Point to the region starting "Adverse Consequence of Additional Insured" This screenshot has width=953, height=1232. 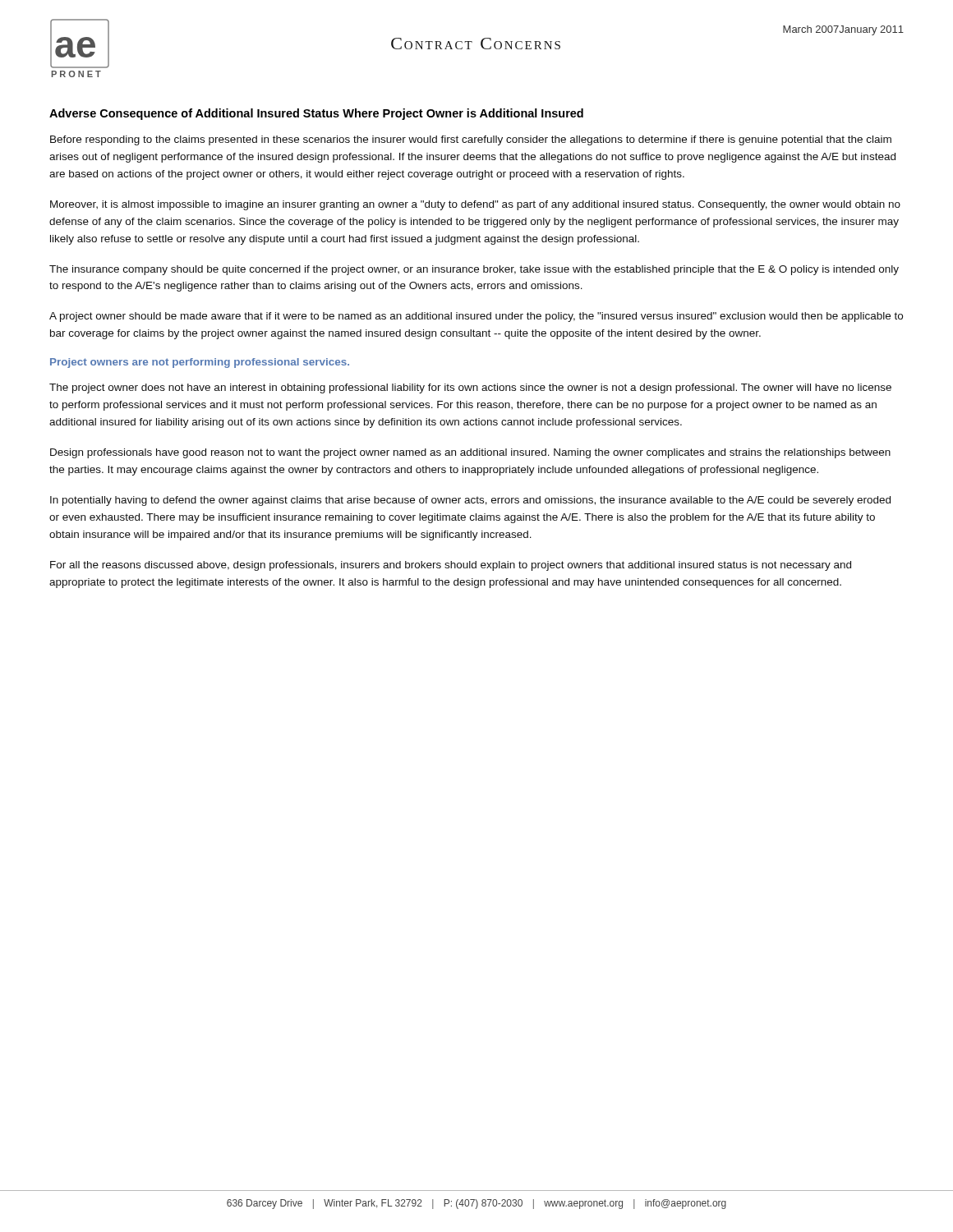click(x=317, y=113)
